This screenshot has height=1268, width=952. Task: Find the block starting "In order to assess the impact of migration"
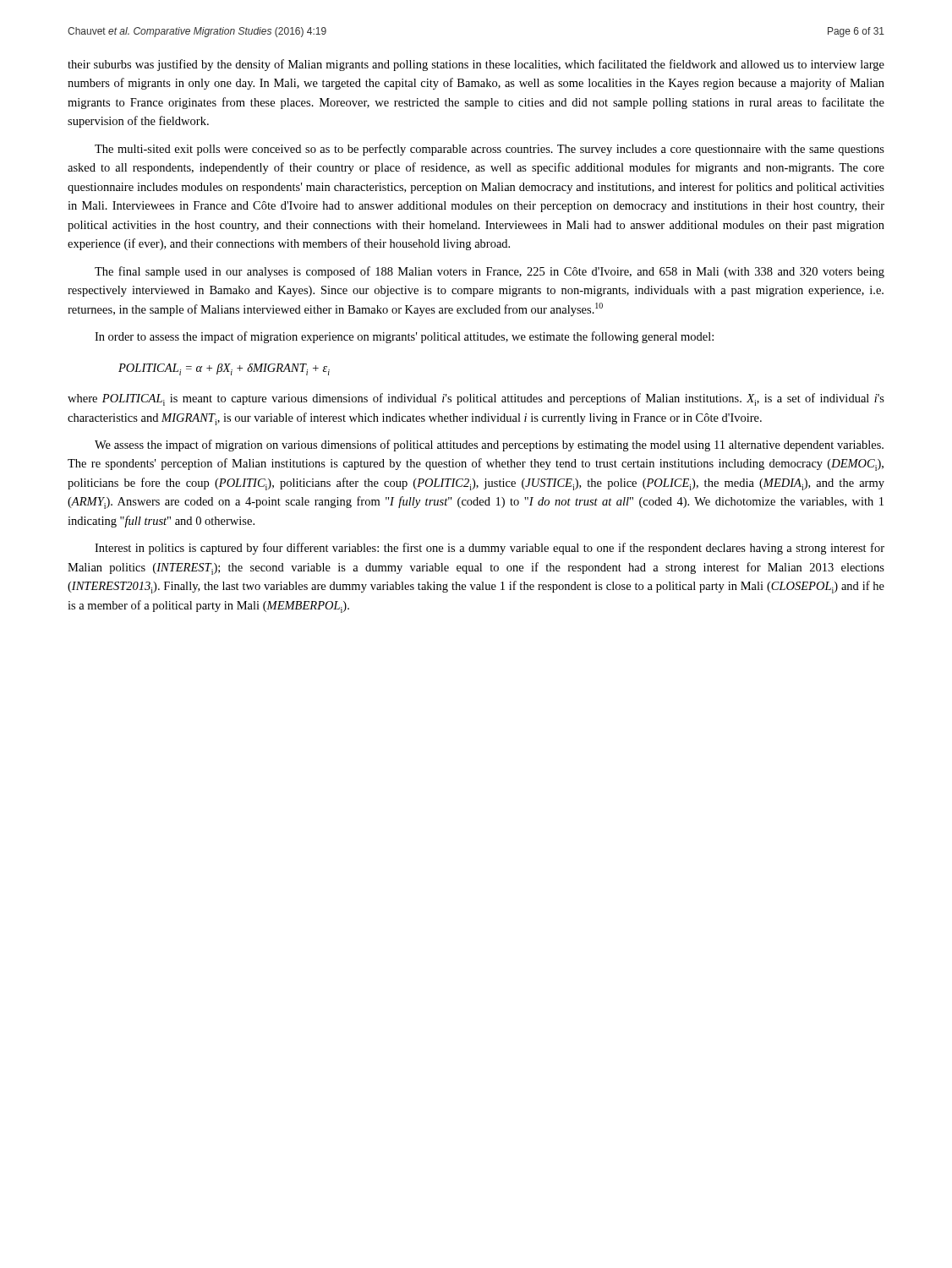[x=476, y=337]
